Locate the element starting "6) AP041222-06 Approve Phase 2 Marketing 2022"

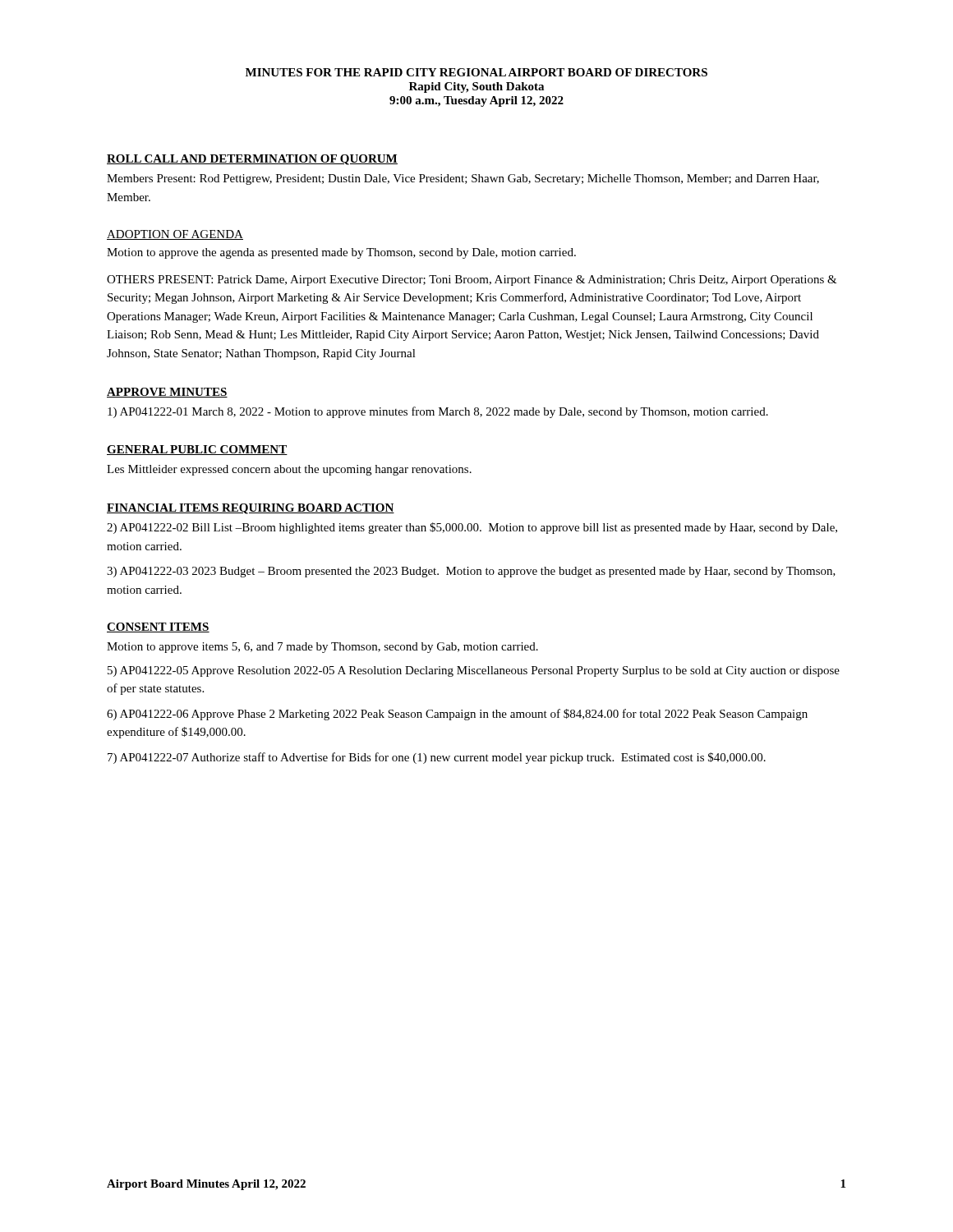pos(457,723)
